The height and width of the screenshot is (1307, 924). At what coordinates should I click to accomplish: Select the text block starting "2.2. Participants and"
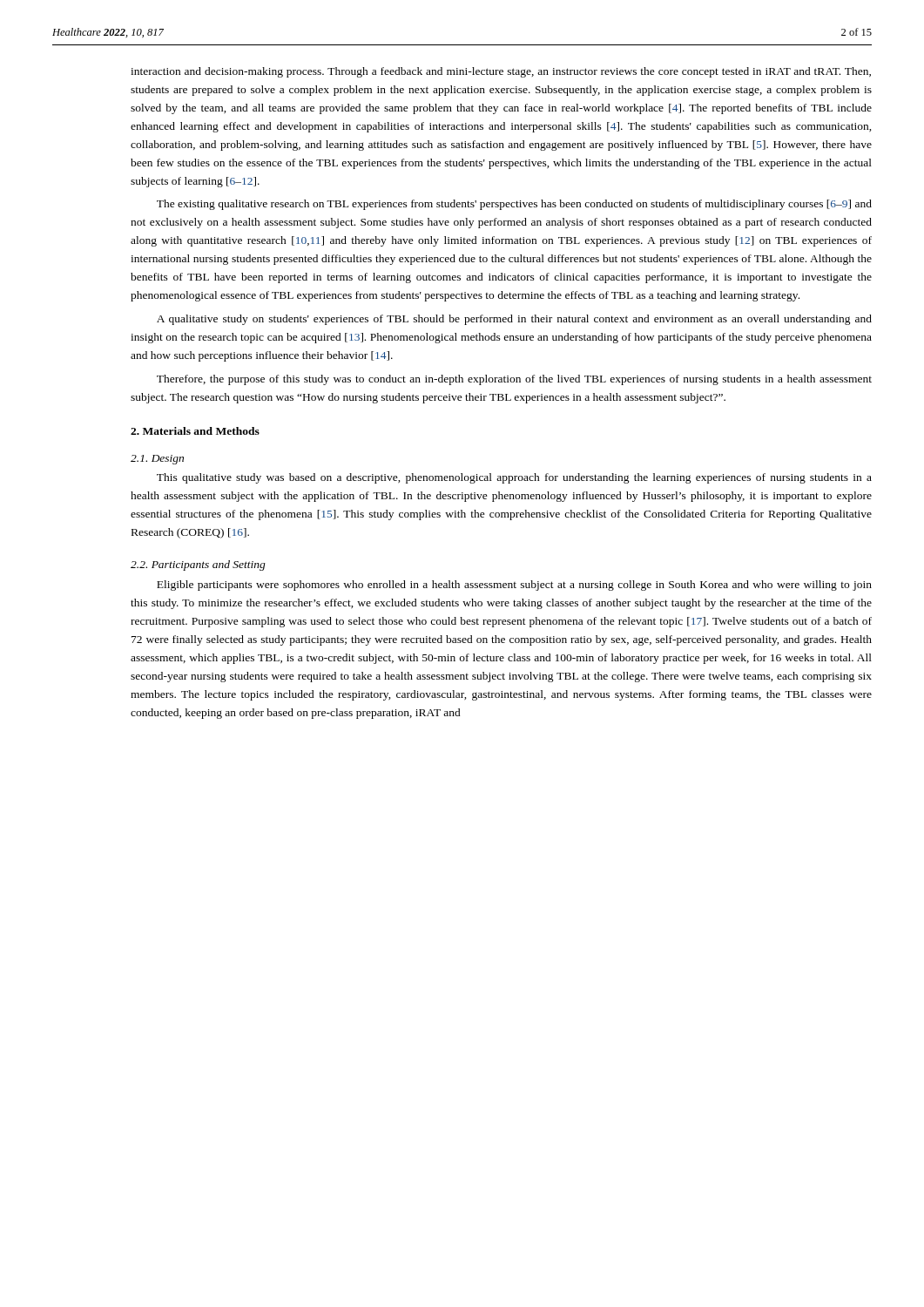tap(198, 564)
